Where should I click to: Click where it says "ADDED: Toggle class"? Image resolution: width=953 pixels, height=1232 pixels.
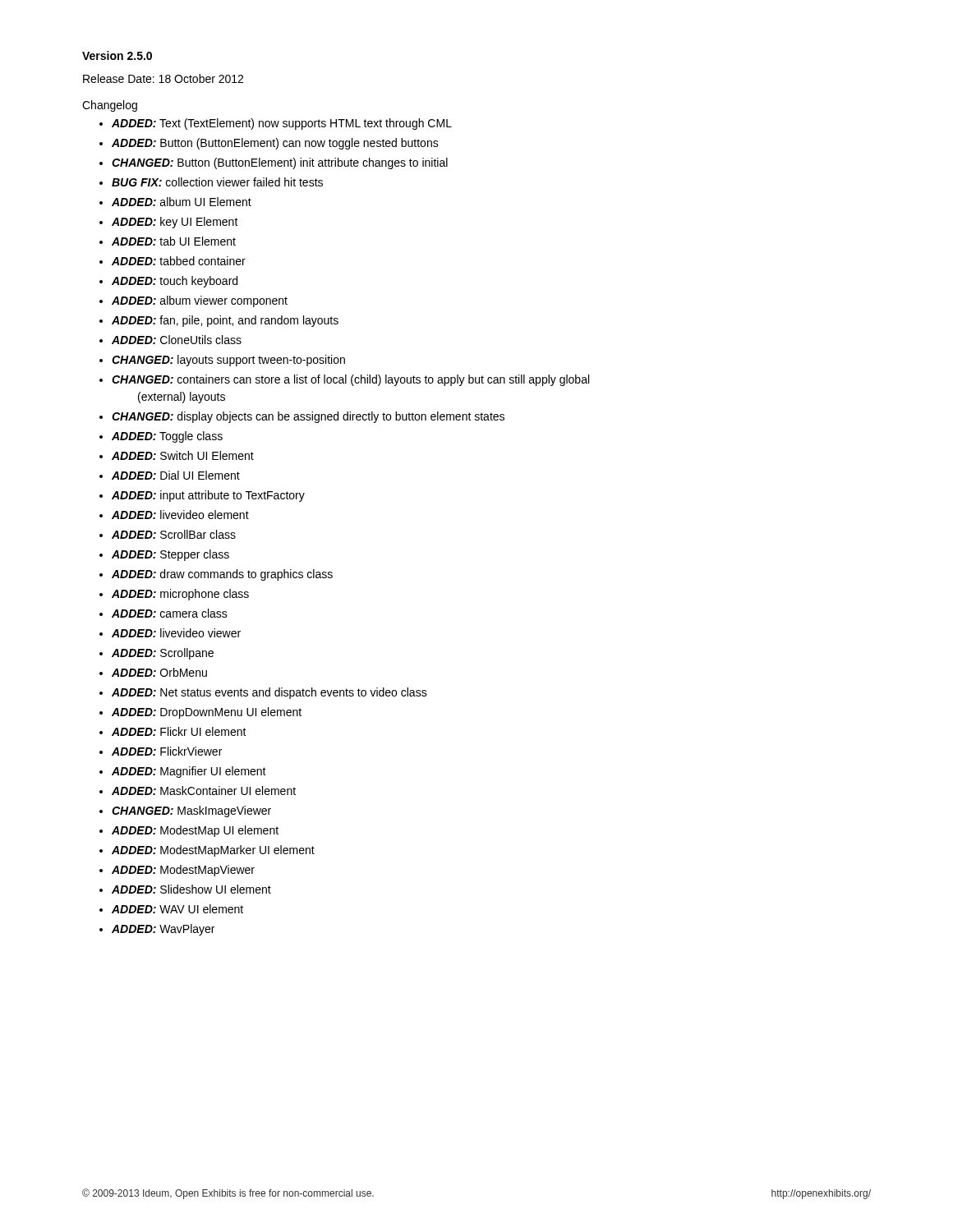[x=167, y=436]
